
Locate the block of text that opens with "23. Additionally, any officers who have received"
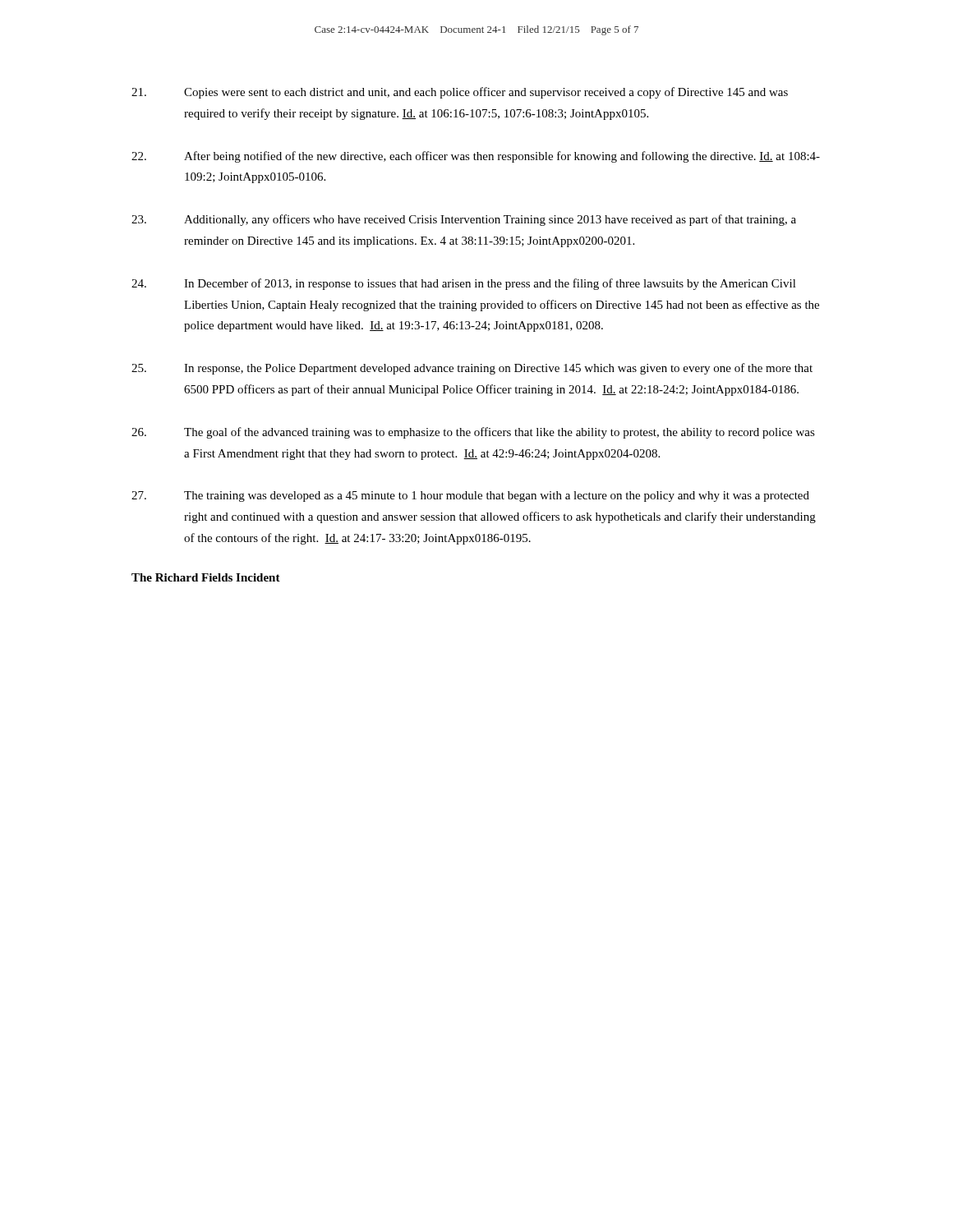tap(476, 231)
